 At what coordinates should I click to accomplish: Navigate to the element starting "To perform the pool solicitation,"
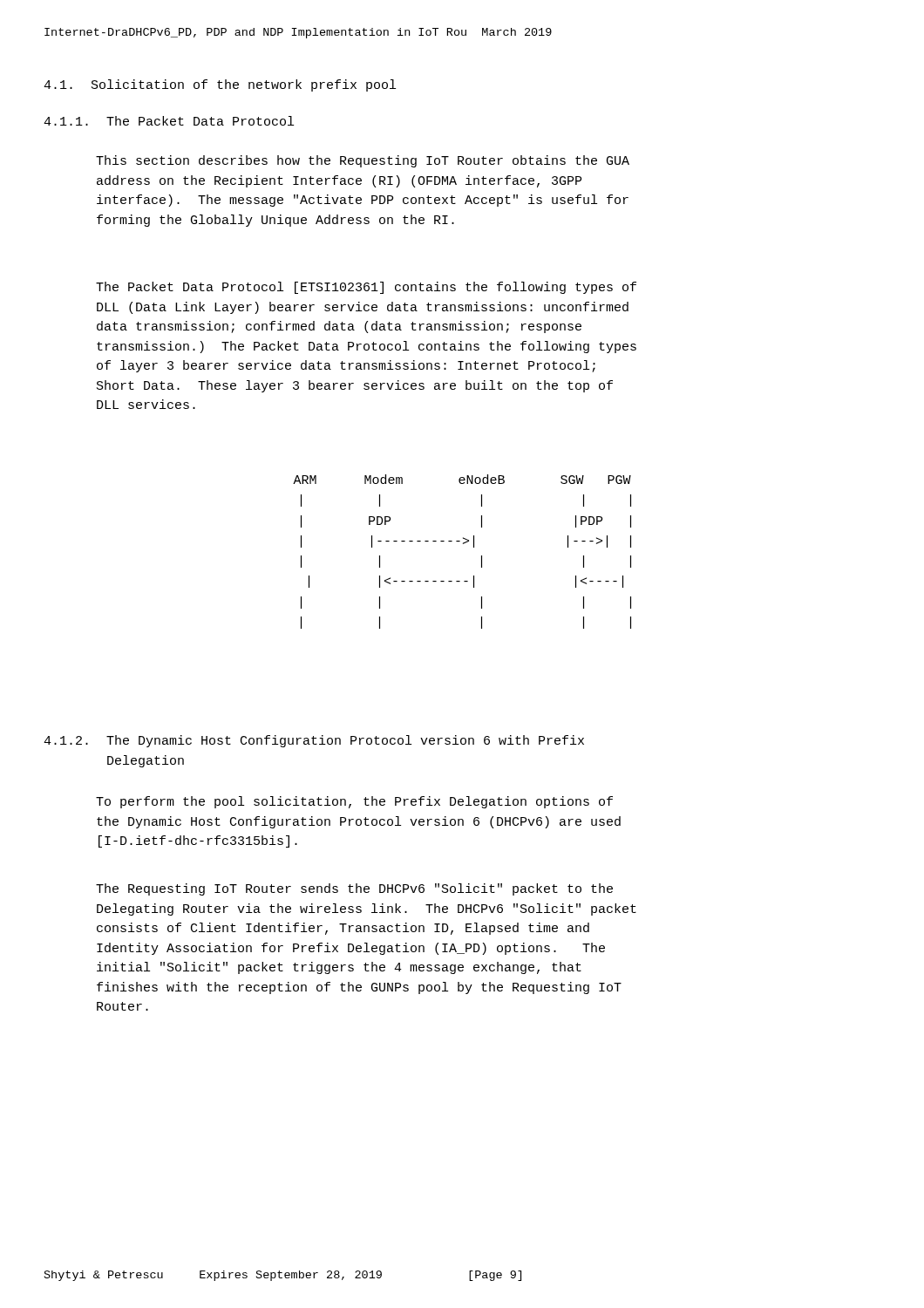point(359,822)
